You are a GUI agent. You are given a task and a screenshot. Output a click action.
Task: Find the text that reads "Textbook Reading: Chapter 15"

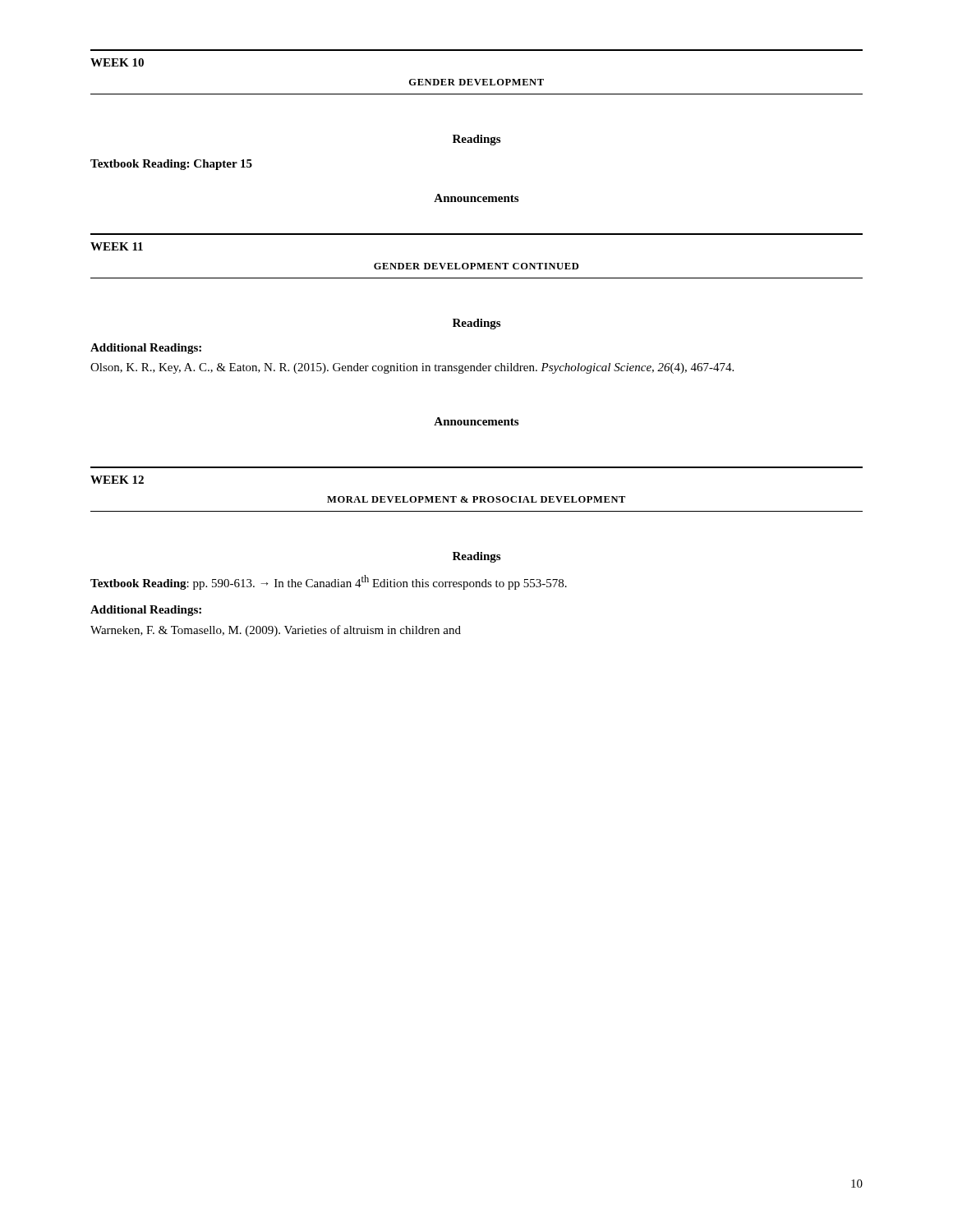click(x=171, y=165)
